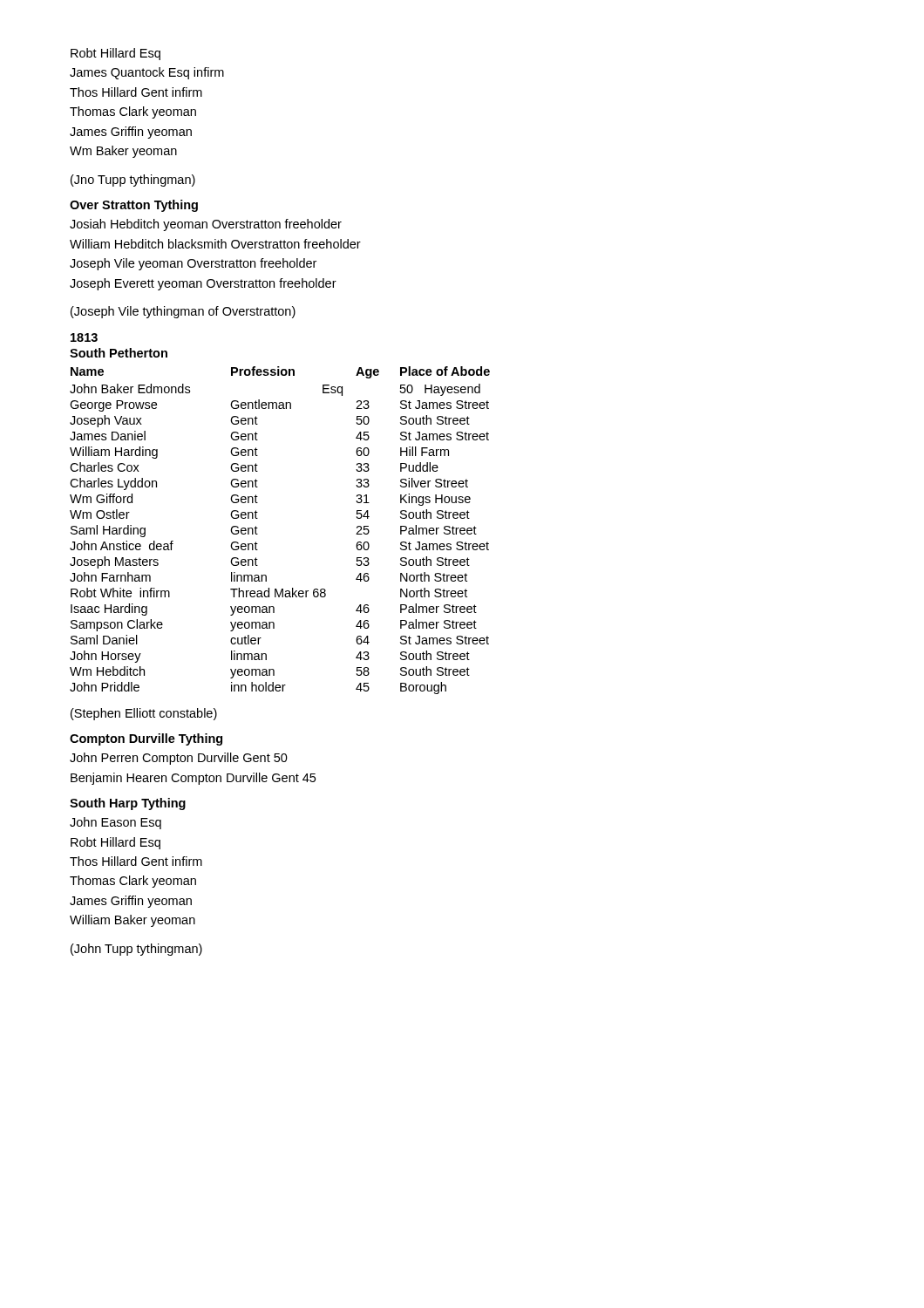Find the text that reads "(Stephen Elliott constable)"
Viewport: 924px width, 1308px height.
(144, 713)
